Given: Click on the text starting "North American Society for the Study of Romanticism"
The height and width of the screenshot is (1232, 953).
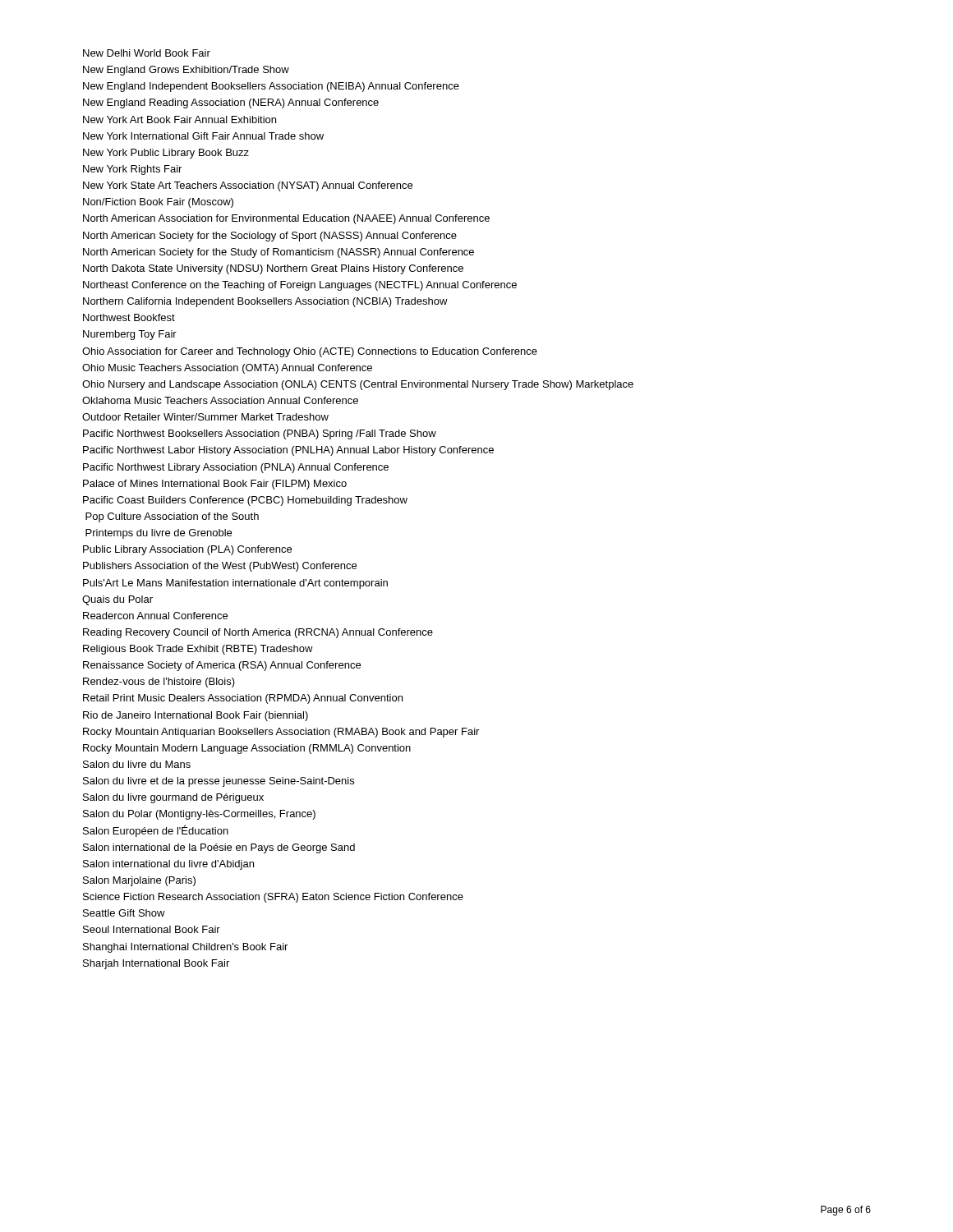Looking at the screenshot, I should tap(278, 251).
